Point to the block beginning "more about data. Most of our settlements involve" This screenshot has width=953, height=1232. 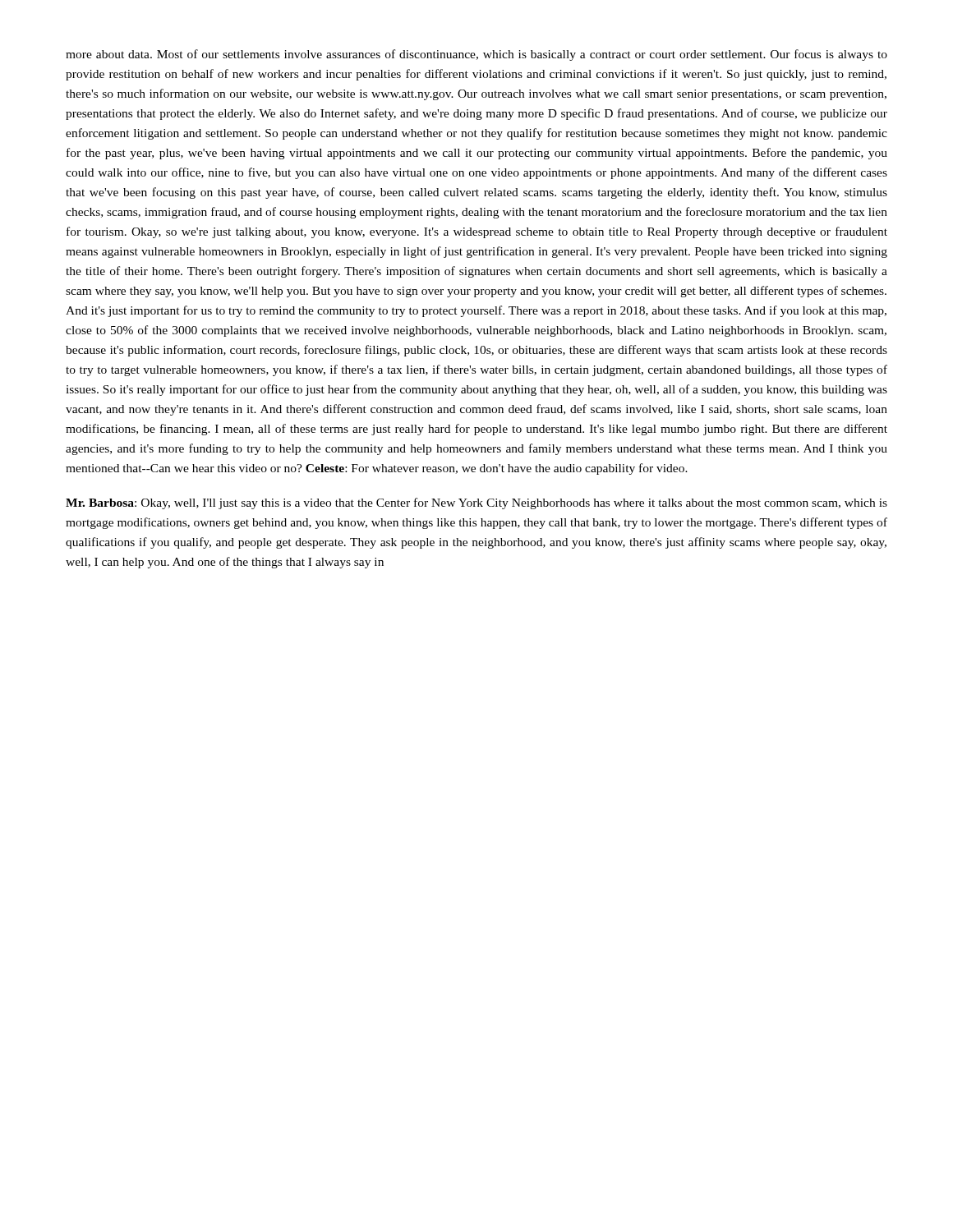[476, 261]
